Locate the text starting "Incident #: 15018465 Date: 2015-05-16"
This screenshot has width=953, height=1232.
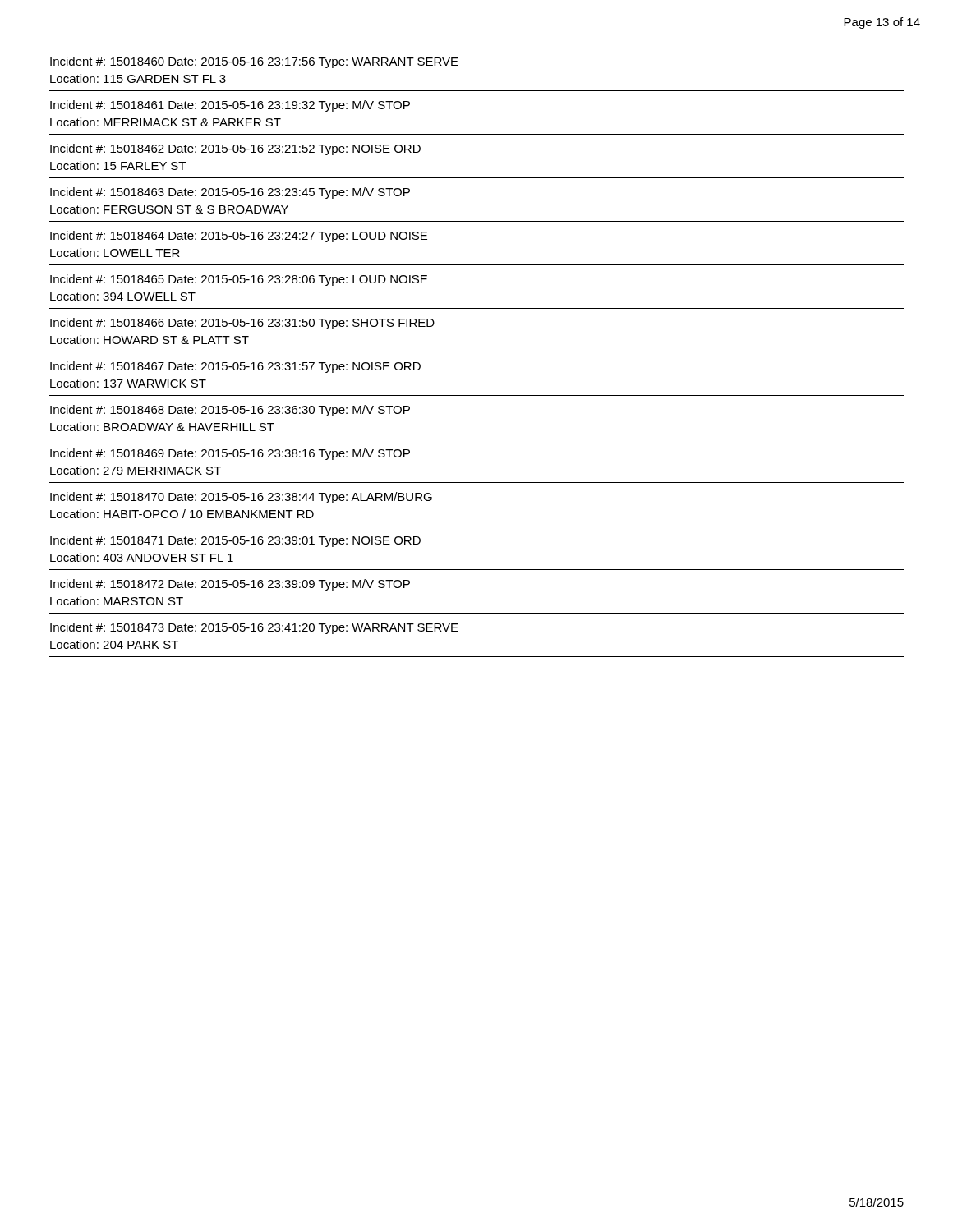coord(239,280)
